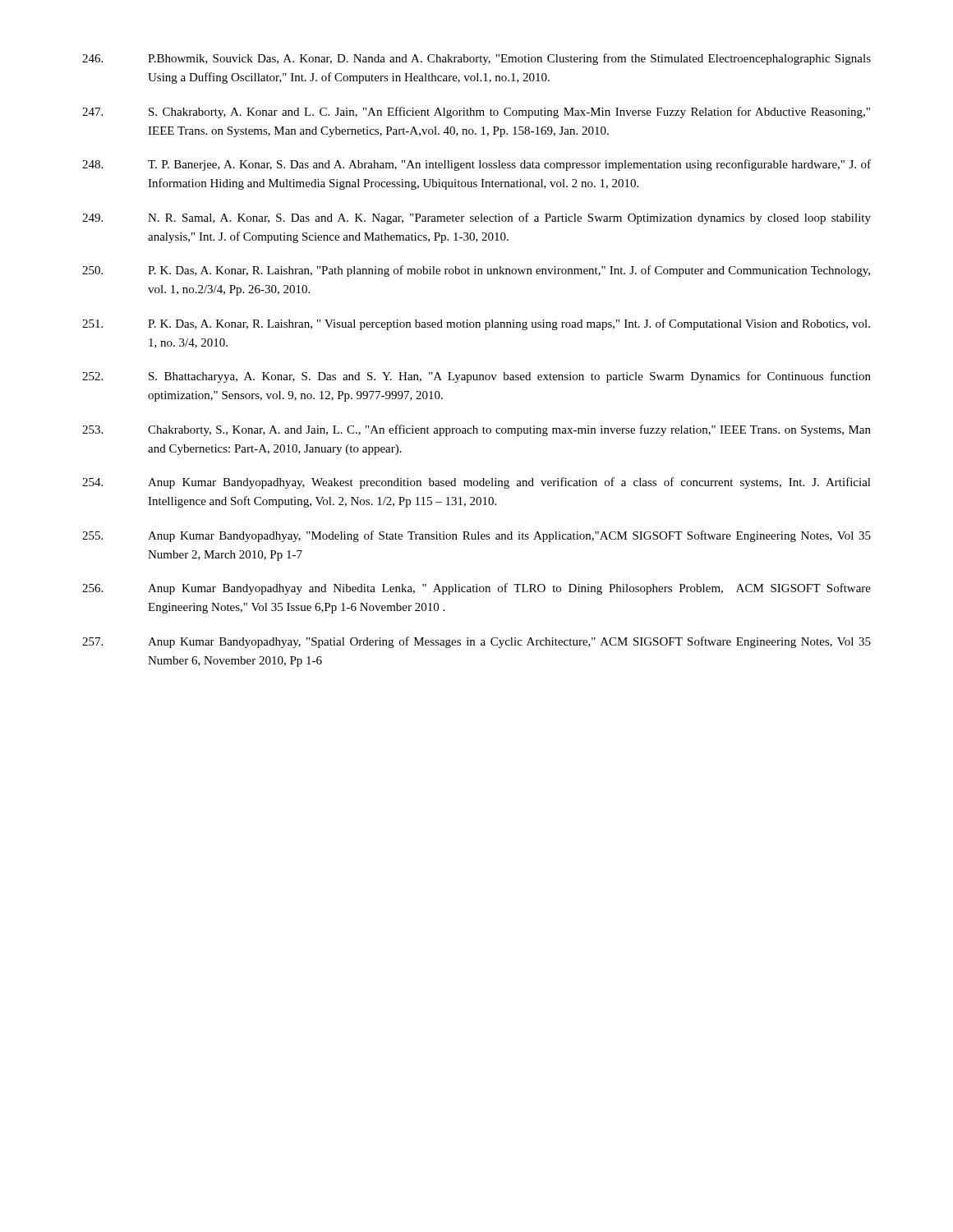Locate the list item containing "247. S. Chakraborty,"
The width and height of the screenshot is (953, 1232).
tap(476, 121)
